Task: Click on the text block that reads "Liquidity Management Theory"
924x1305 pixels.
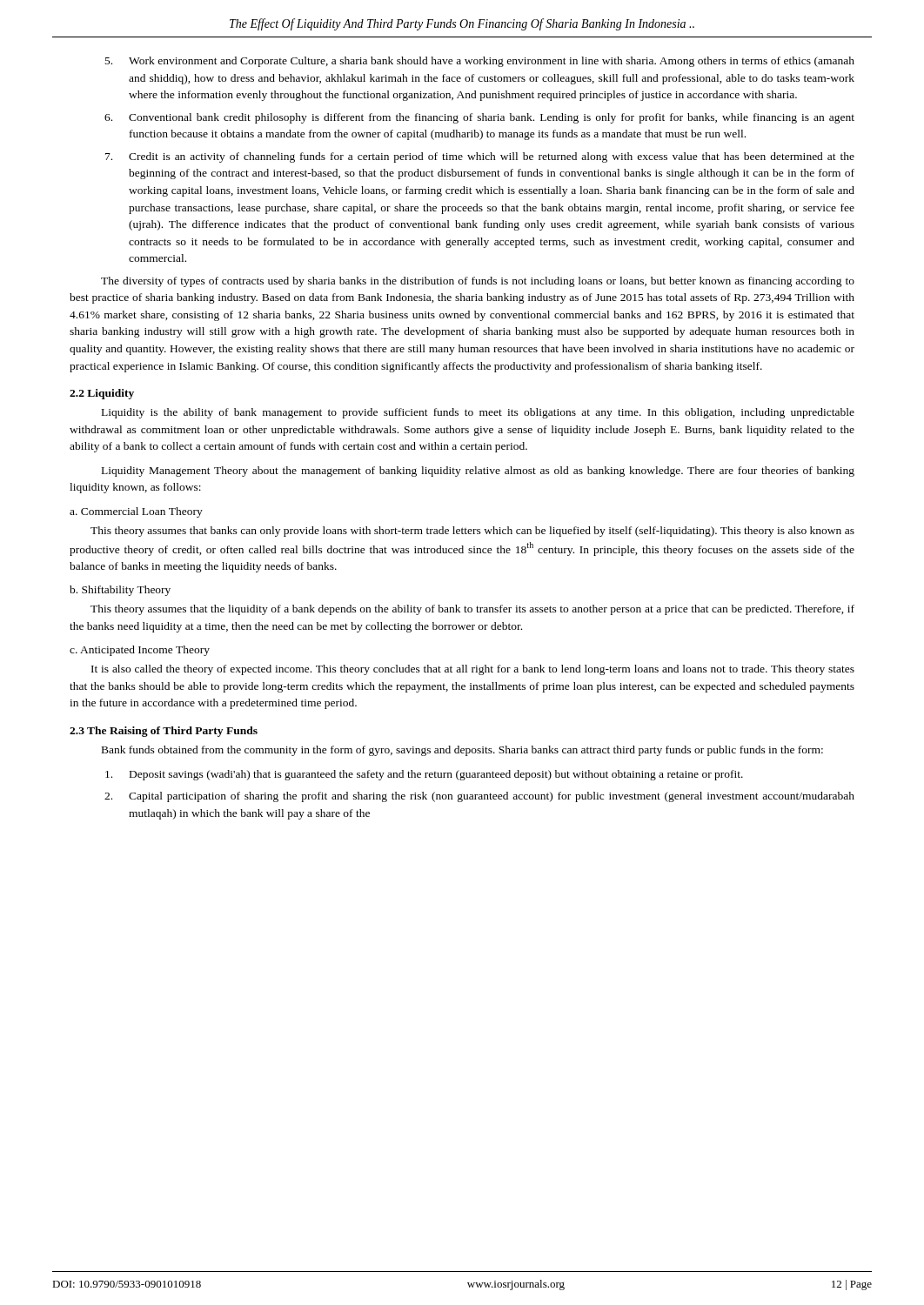Action: (462, 479)
